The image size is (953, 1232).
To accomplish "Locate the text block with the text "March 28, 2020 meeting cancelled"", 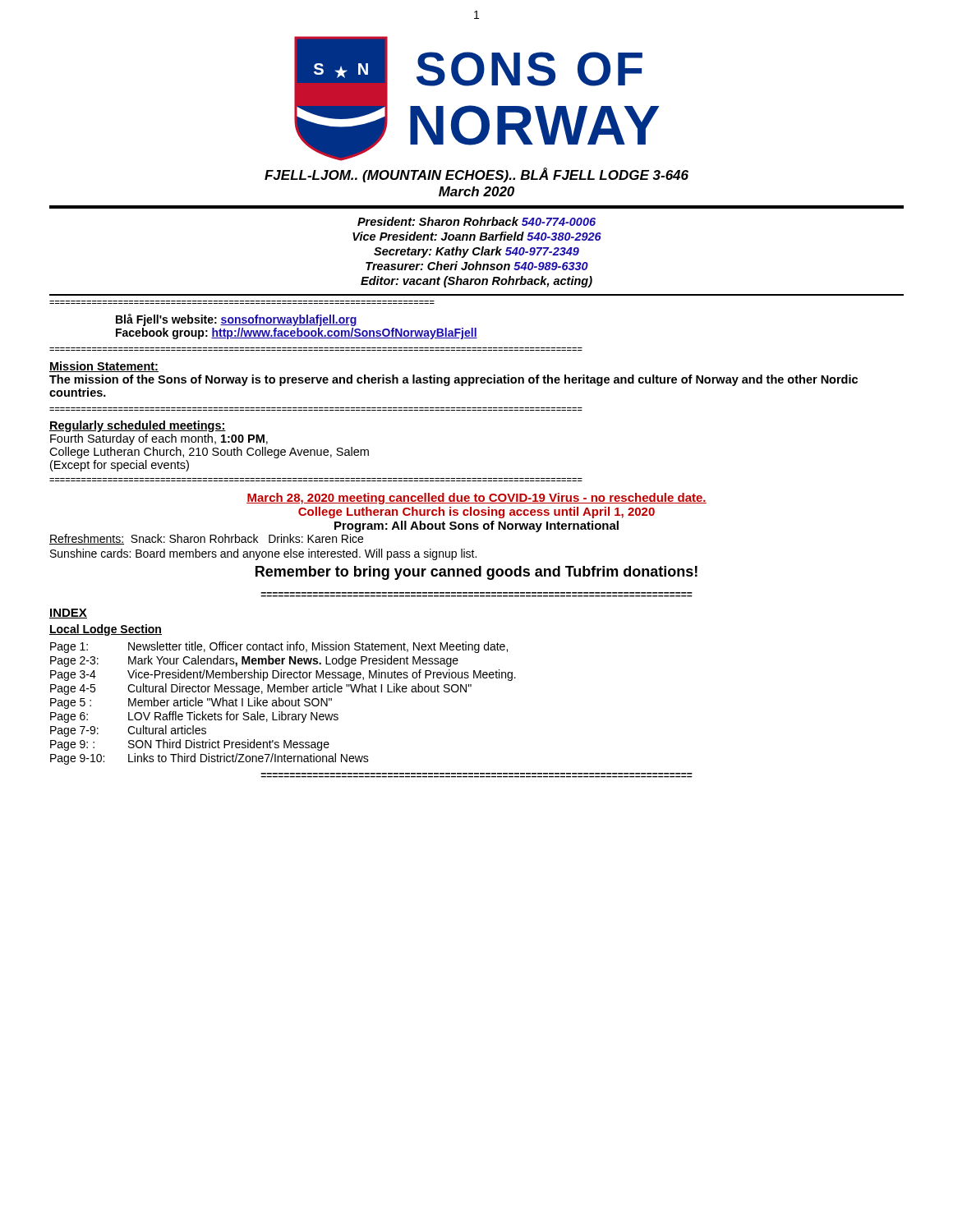I will coord(476,535).
